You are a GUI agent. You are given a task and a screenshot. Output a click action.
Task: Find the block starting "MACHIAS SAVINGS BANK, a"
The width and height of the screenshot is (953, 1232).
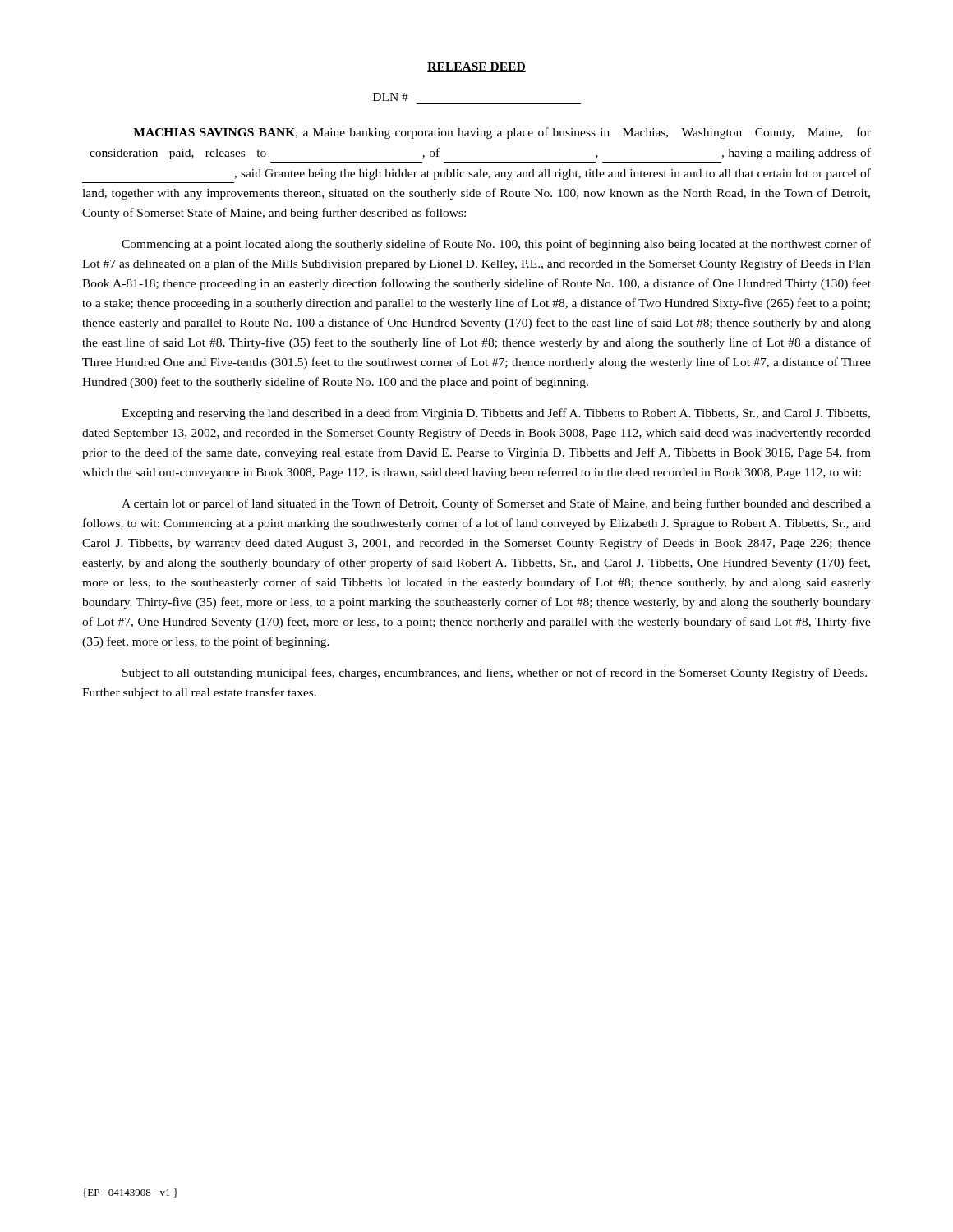click(476, 172)
